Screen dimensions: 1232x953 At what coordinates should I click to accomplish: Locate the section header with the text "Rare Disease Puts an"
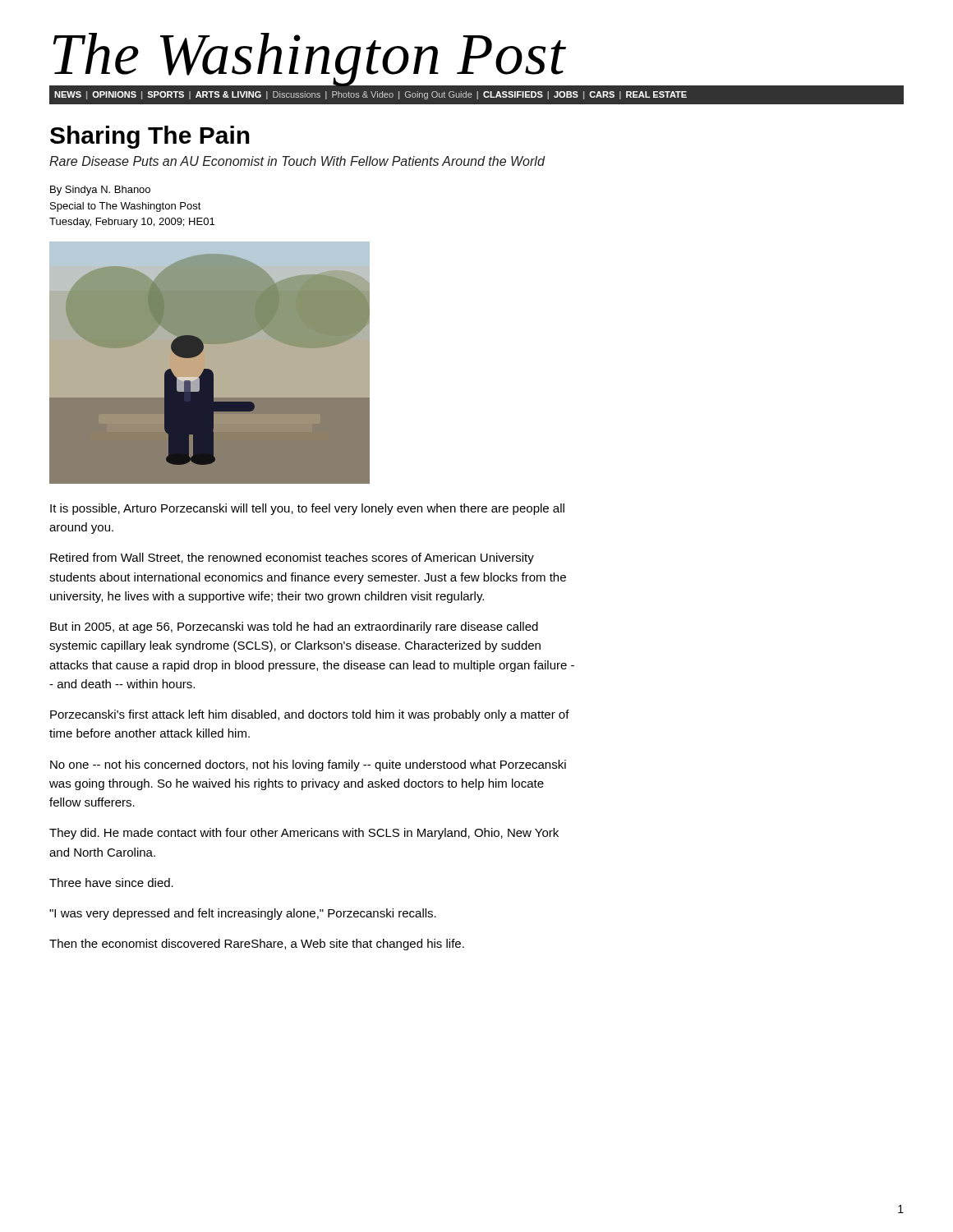tap(297, 161)
